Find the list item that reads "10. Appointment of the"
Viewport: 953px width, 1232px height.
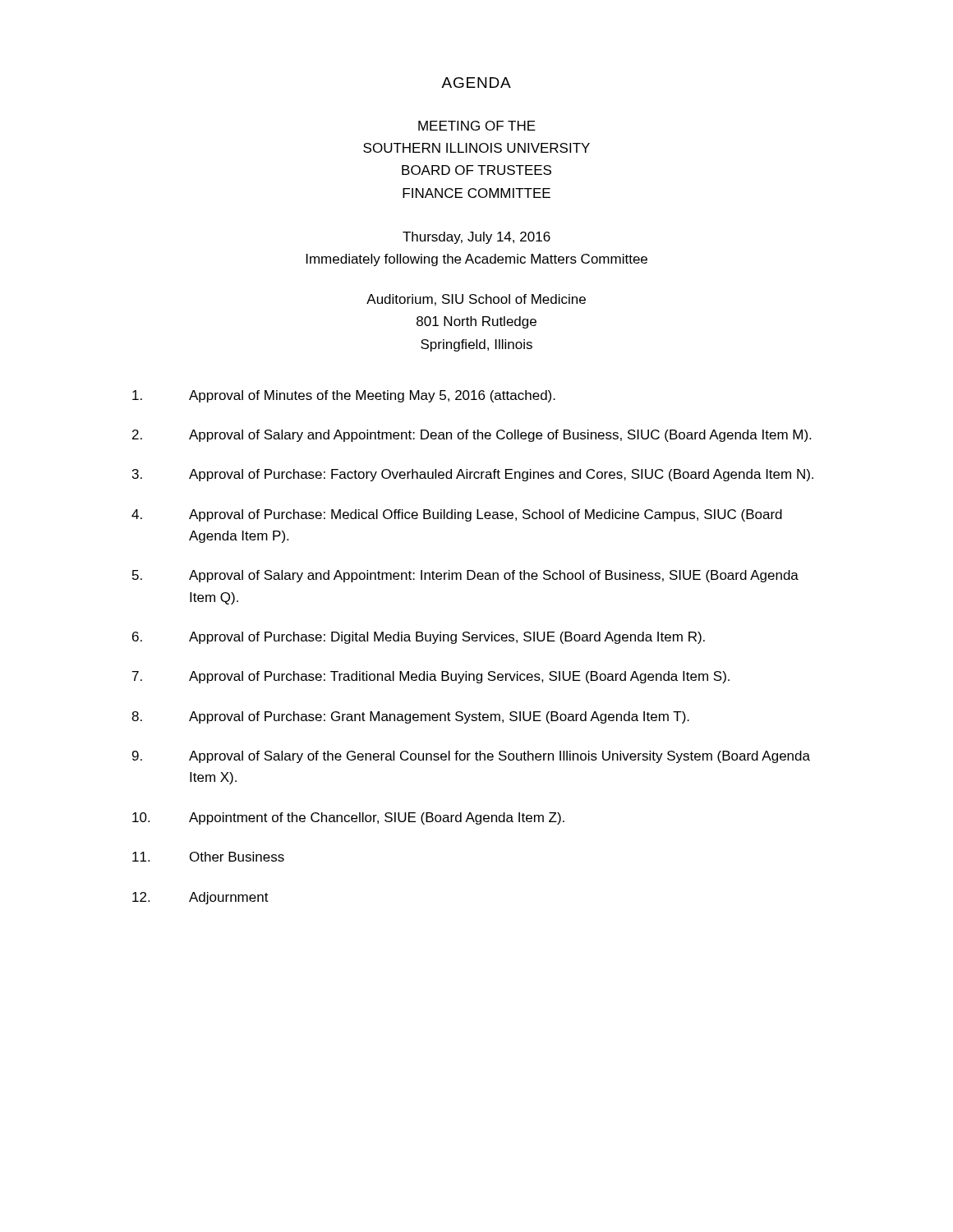pos(476,818)
